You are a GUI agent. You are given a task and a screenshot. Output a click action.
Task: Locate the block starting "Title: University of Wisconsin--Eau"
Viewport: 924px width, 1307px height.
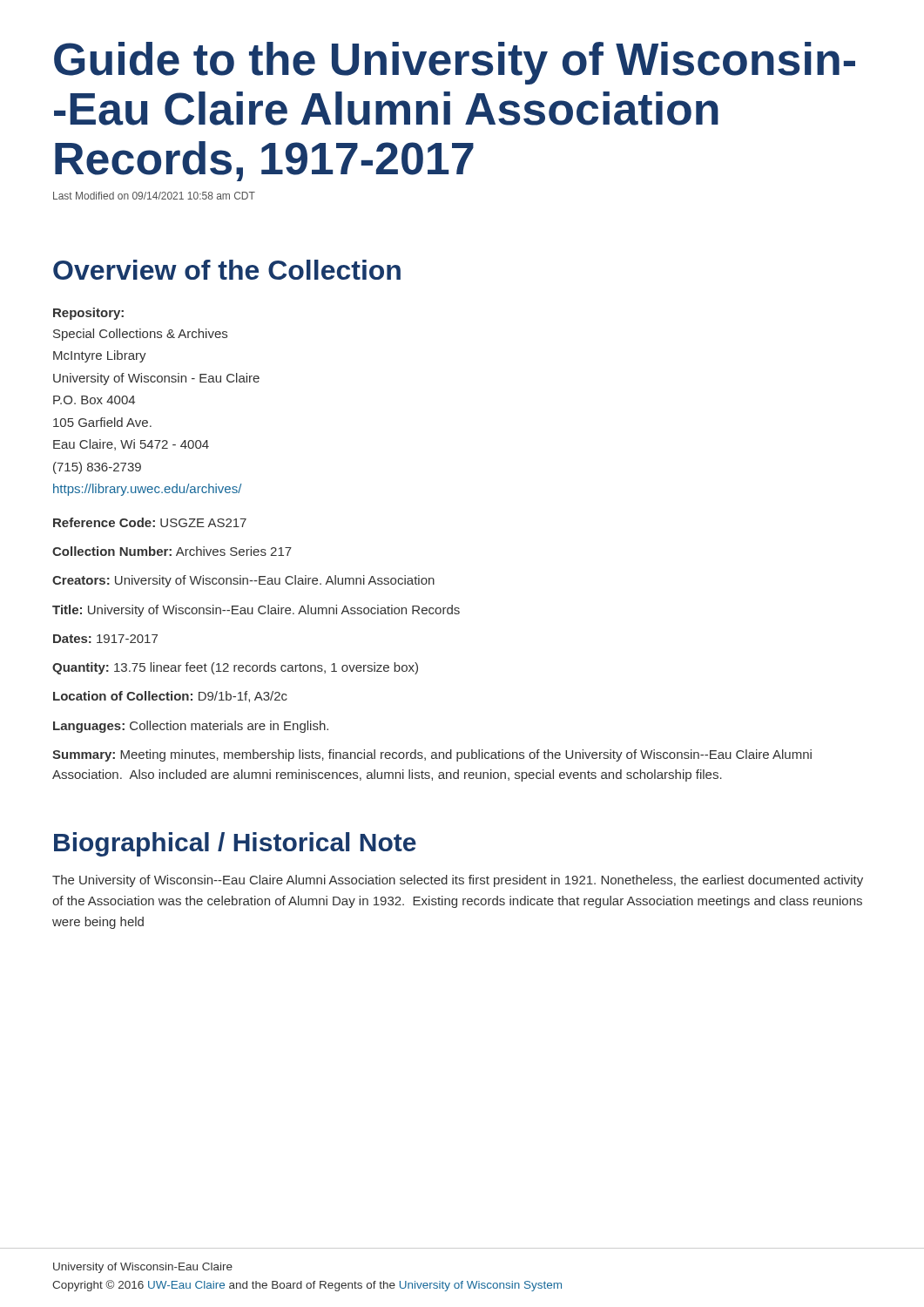coord(256,609)
